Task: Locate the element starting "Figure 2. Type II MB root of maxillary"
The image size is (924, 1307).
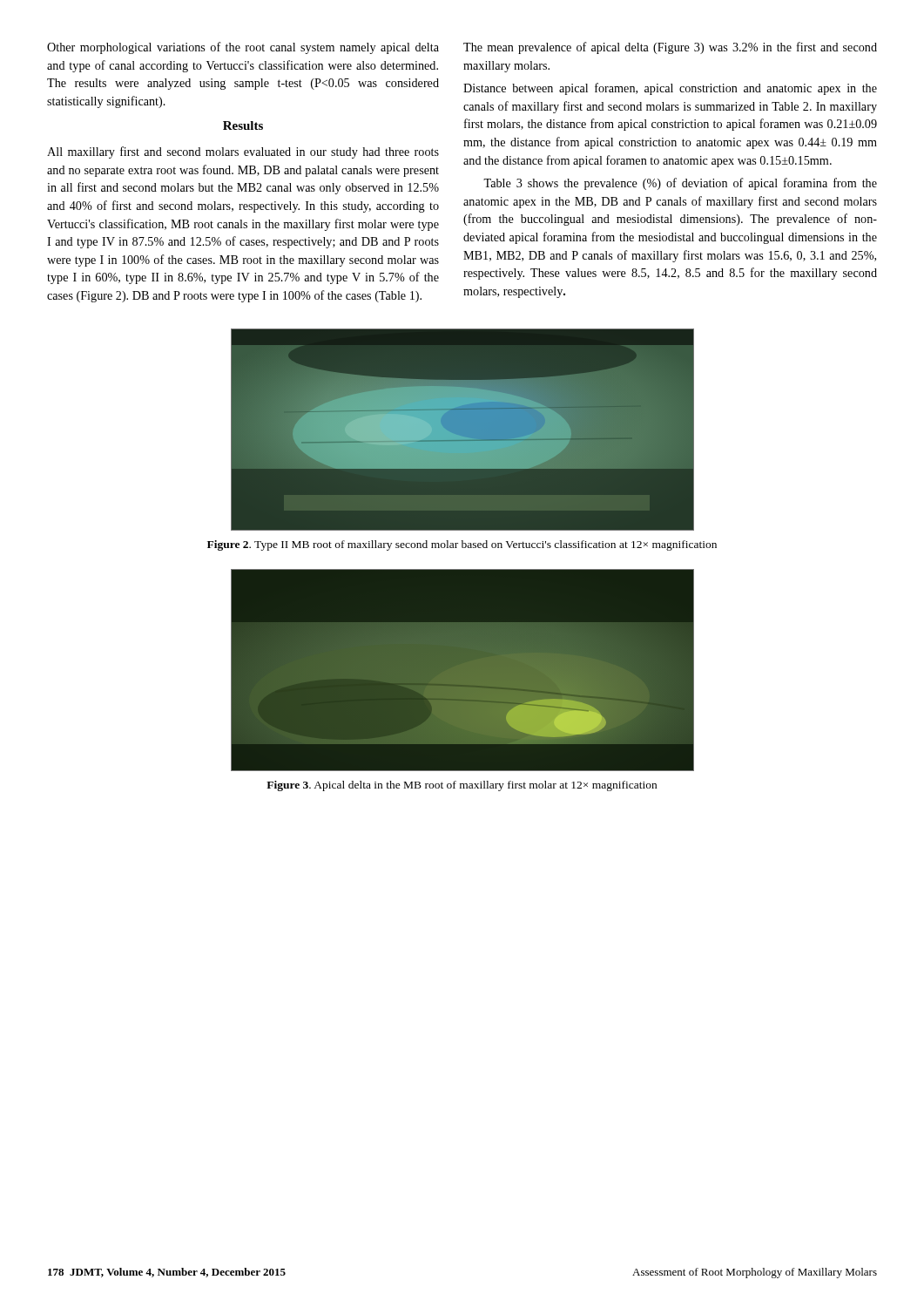Action: coord(462,544)
